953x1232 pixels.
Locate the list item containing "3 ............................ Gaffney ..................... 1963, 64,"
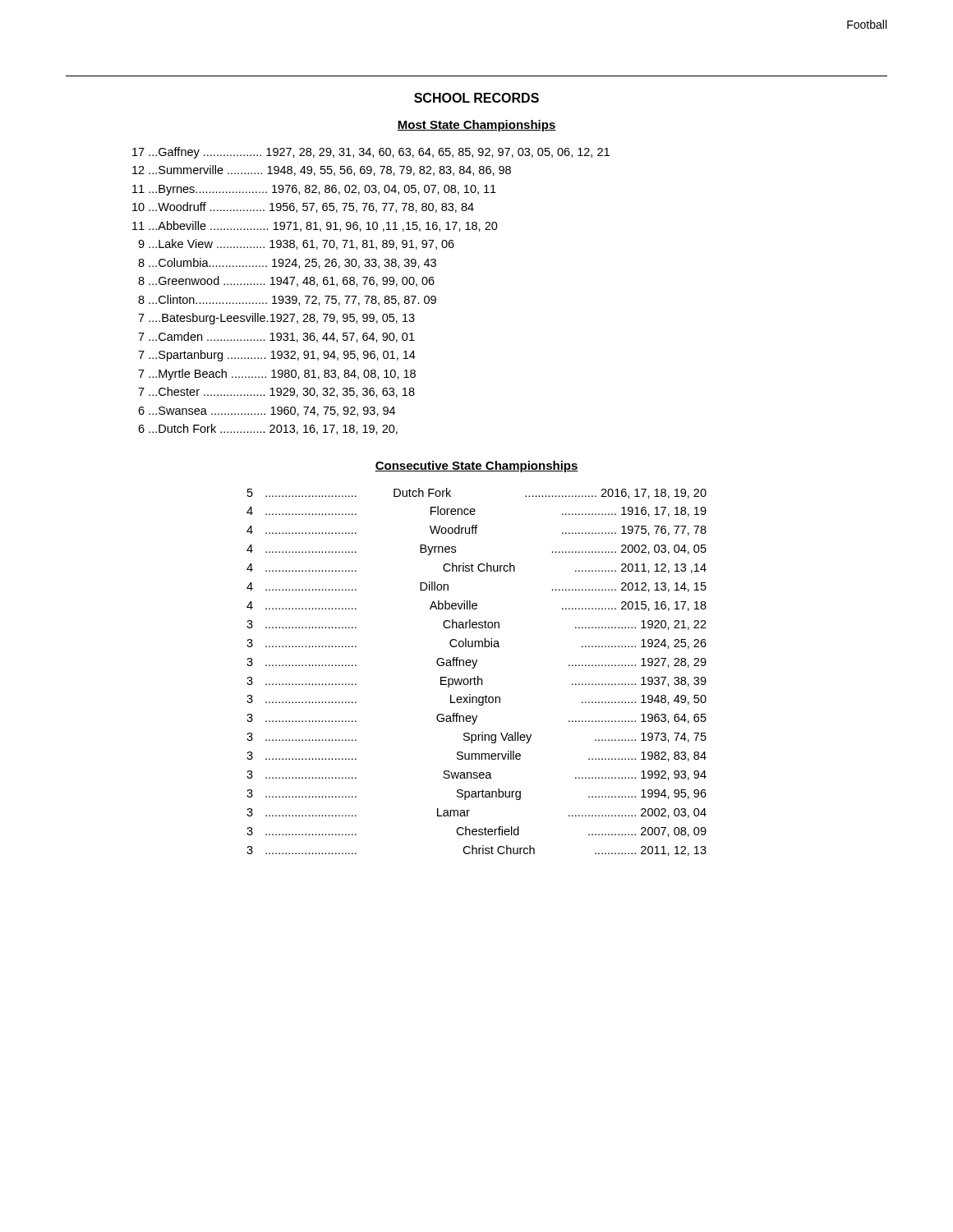pos(476,719)
